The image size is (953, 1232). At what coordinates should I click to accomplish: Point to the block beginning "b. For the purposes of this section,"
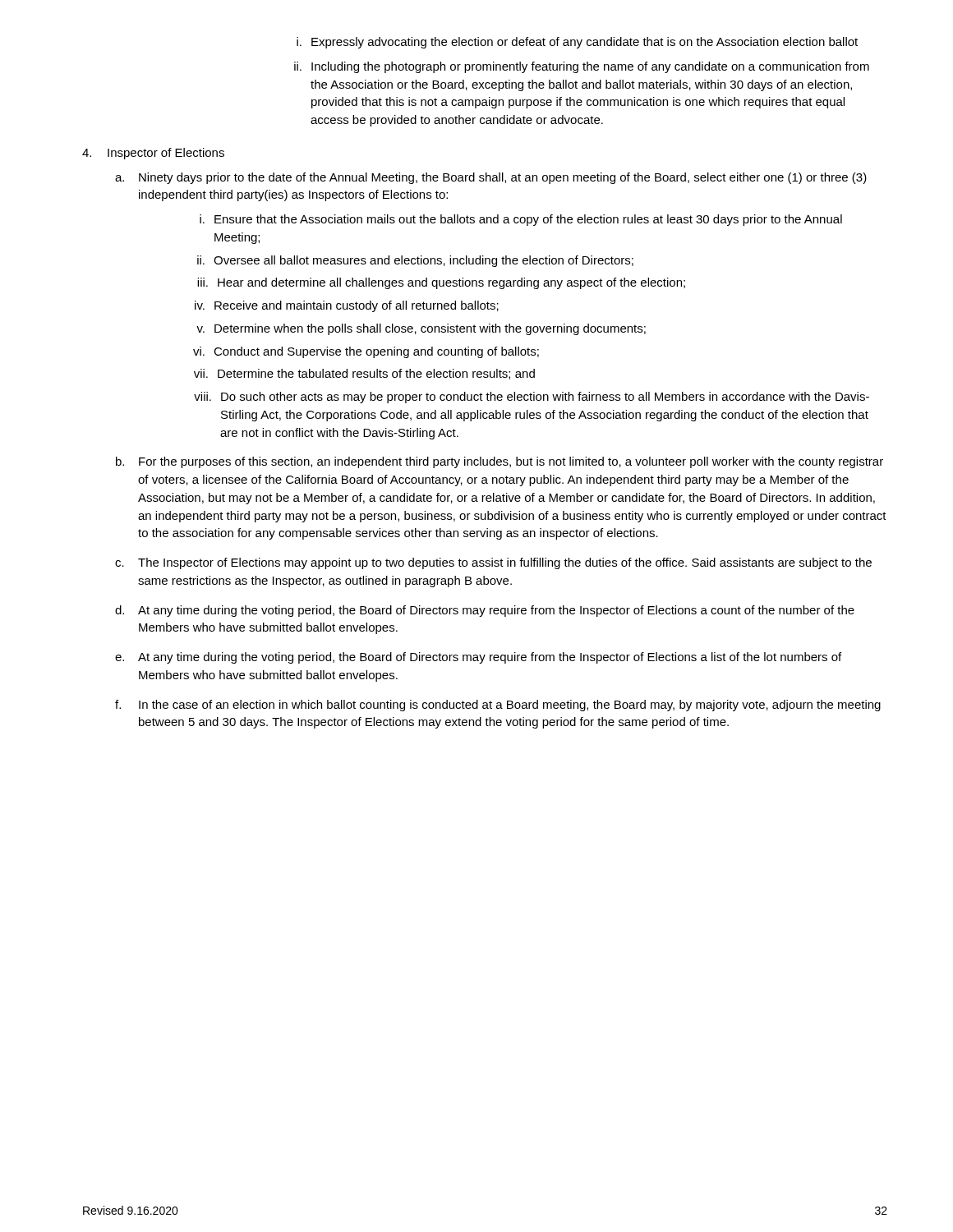point(501,497)
